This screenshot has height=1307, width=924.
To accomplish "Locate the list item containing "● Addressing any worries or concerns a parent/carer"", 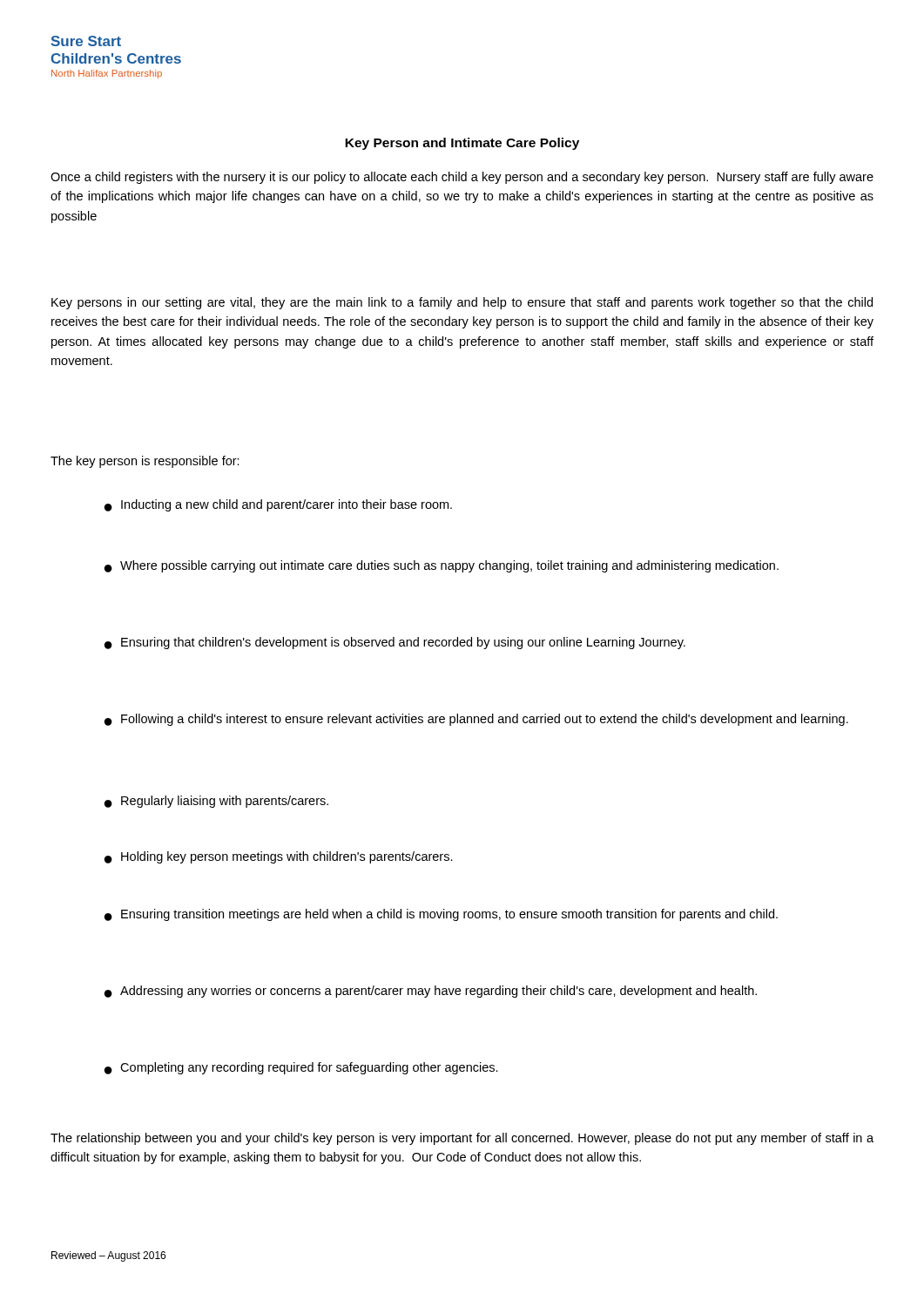I will (x=462, y=992).
